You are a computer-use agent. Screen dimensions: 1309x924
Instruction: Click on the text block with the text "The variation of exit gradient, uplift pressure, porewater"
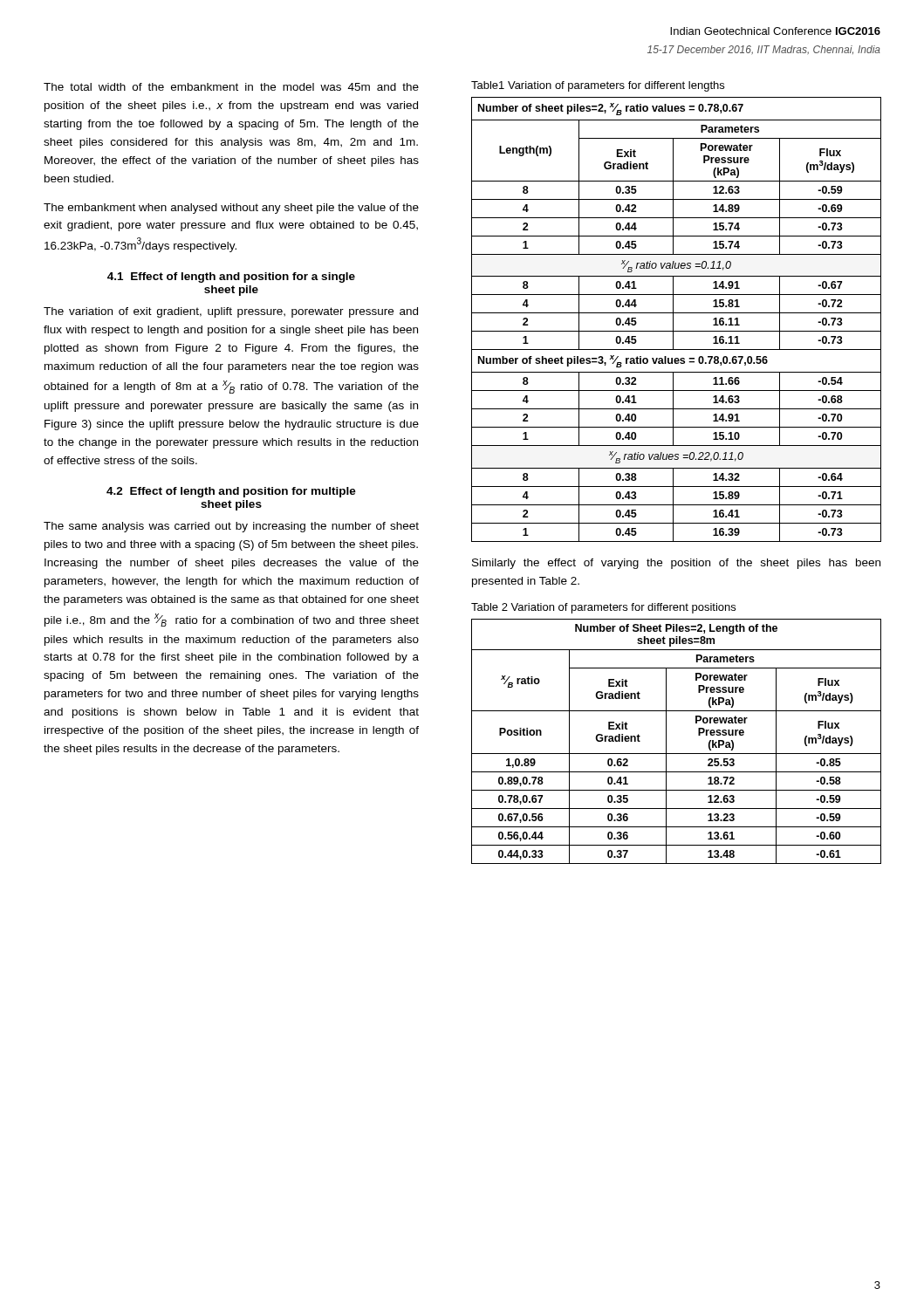pyautogui.click(x=231, y=386)
